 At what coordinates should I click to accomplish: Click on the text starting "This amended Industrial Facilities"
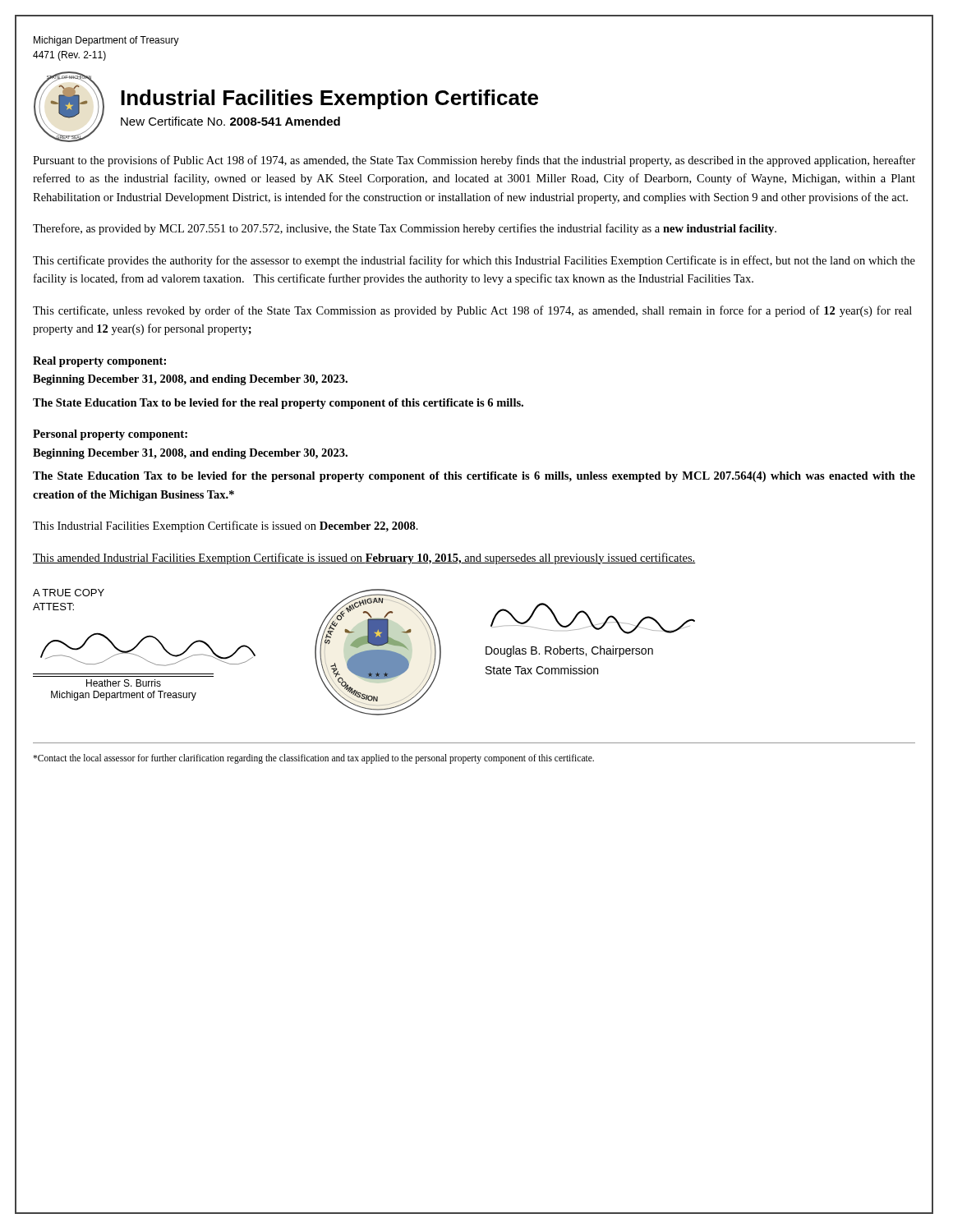point(364,557)
